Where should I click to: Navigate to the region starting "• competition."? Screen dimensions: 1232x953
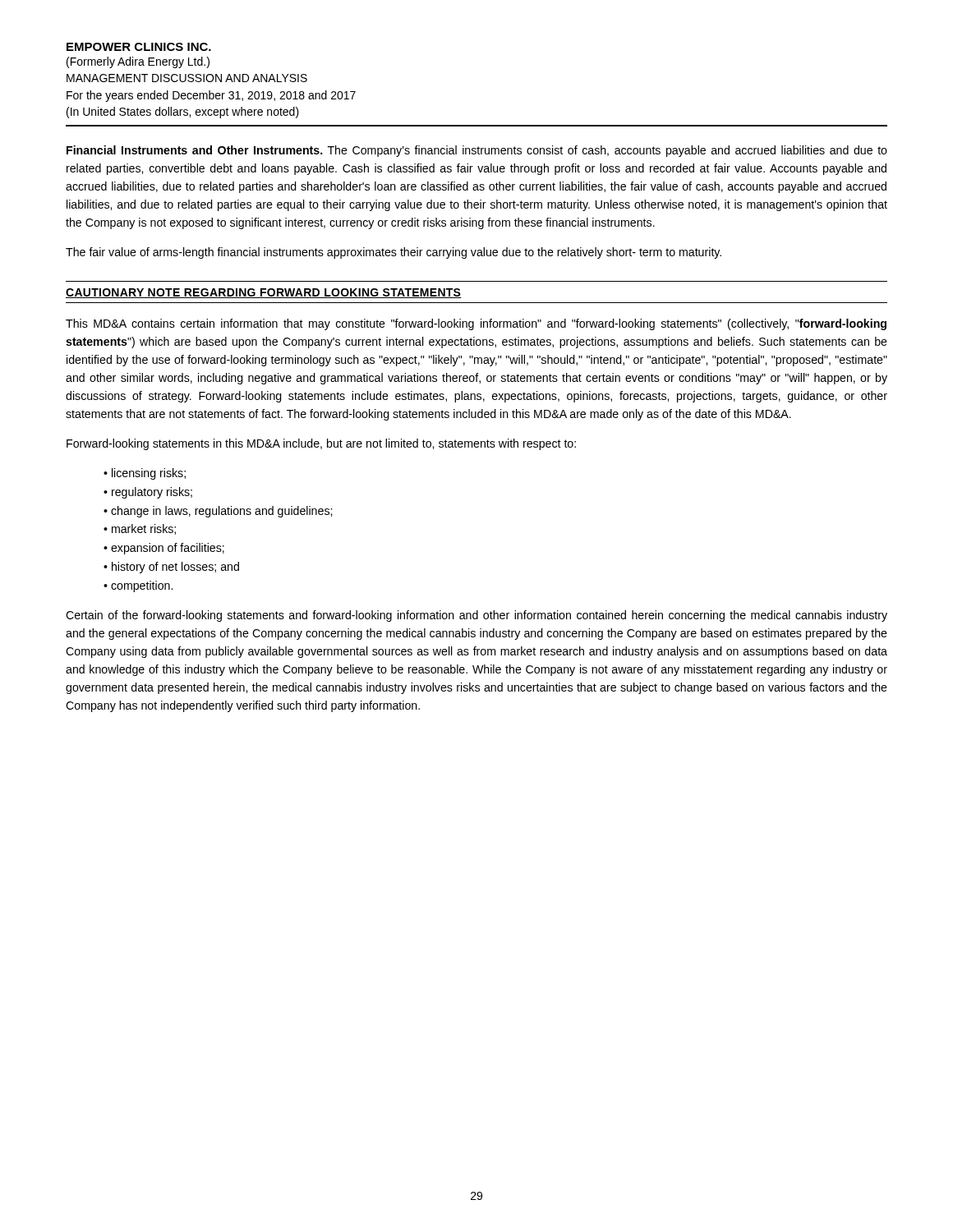139,585
